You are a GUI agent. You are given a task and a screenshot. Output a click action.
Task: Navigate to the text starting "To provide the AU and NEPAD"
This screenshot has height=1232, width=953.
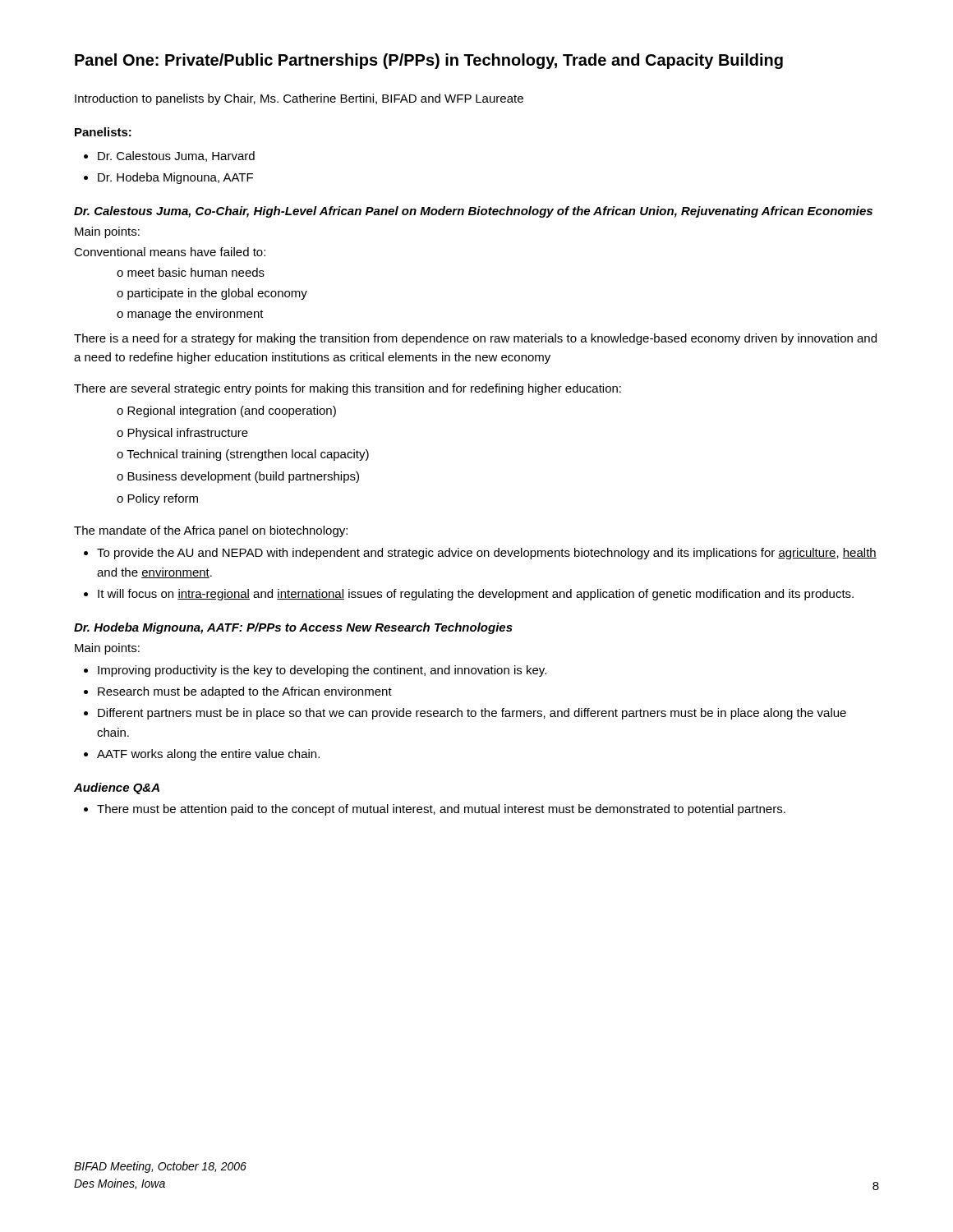[x=487, y=562]
